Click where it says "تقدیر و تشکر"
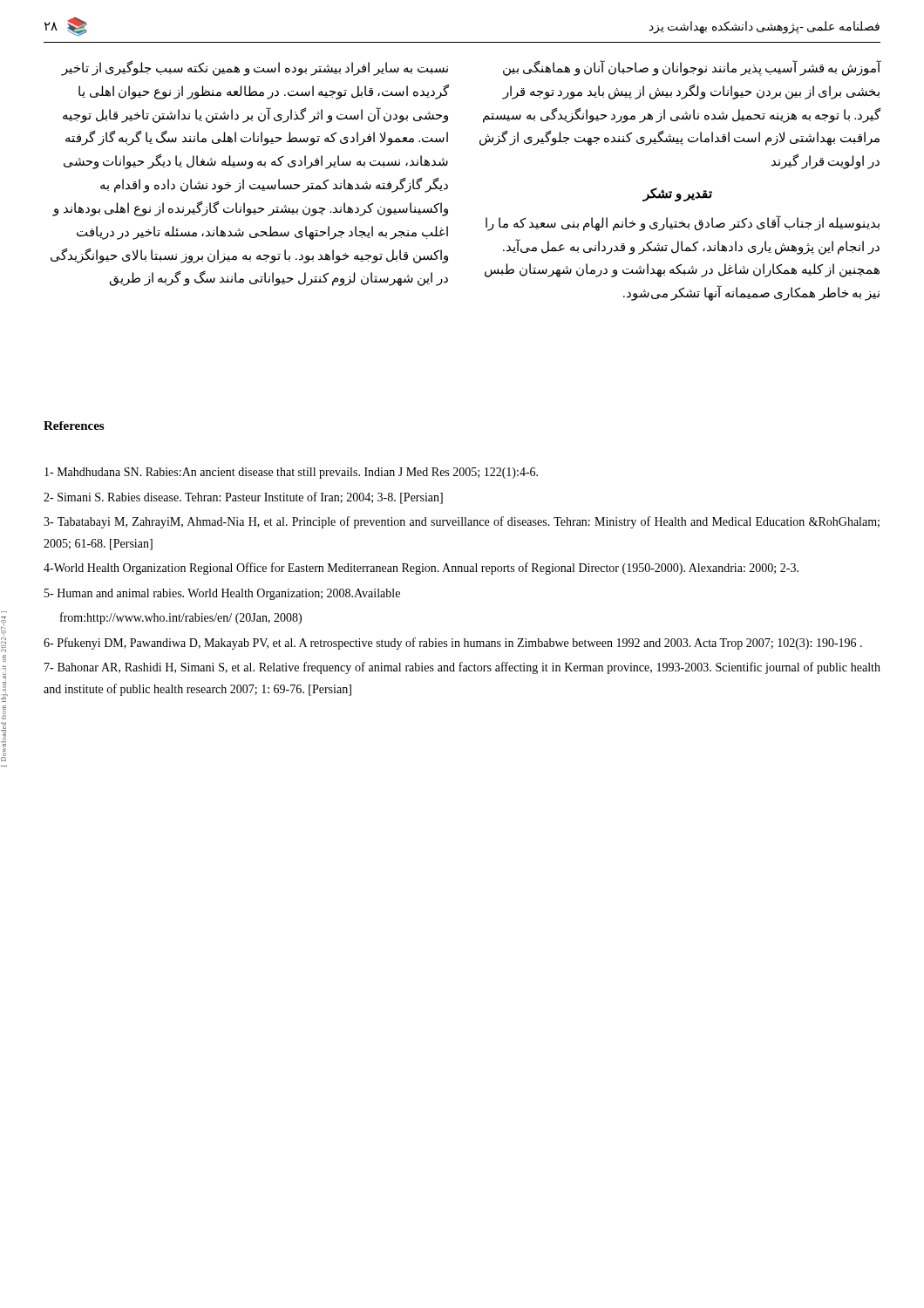The height and width of the screenshot is (1308, 924). [678, 194]
